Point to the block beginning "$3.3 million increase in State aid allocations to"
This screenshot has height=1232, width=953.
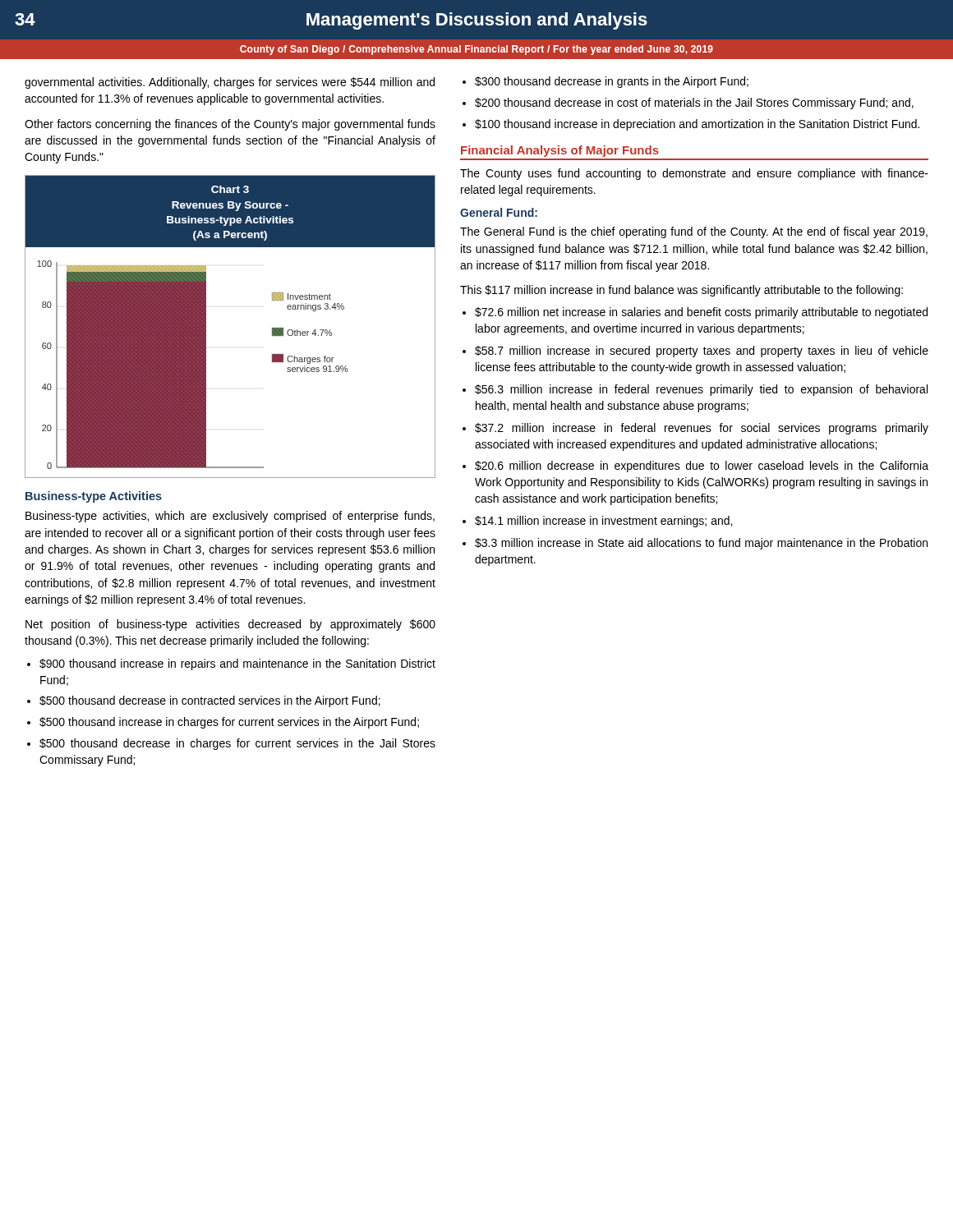click(x=702, y=551)
